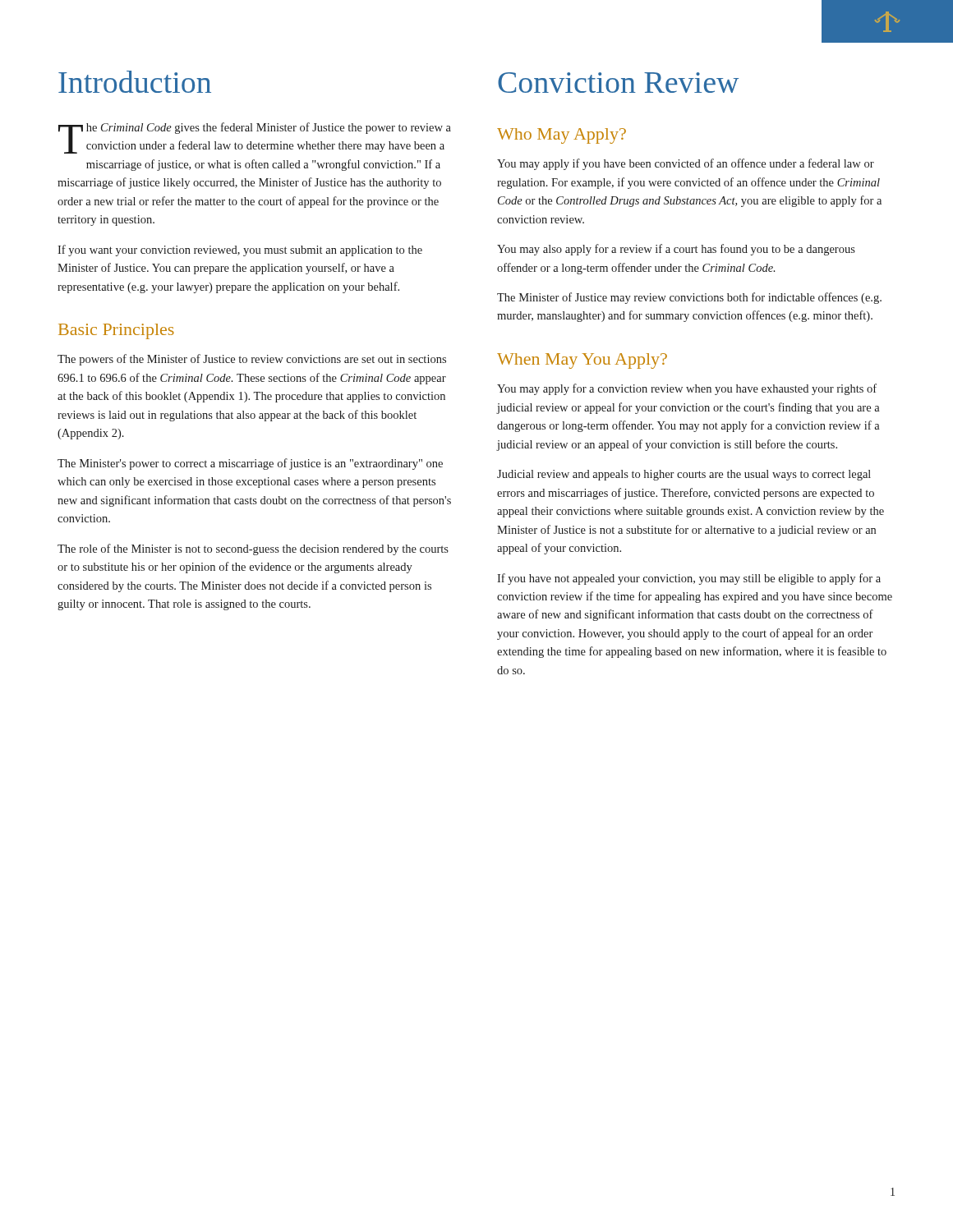Navigate to the passage starting "The powers of the Minister of Justice to"
Viewport: 953px width, 1232px height.
257,396
